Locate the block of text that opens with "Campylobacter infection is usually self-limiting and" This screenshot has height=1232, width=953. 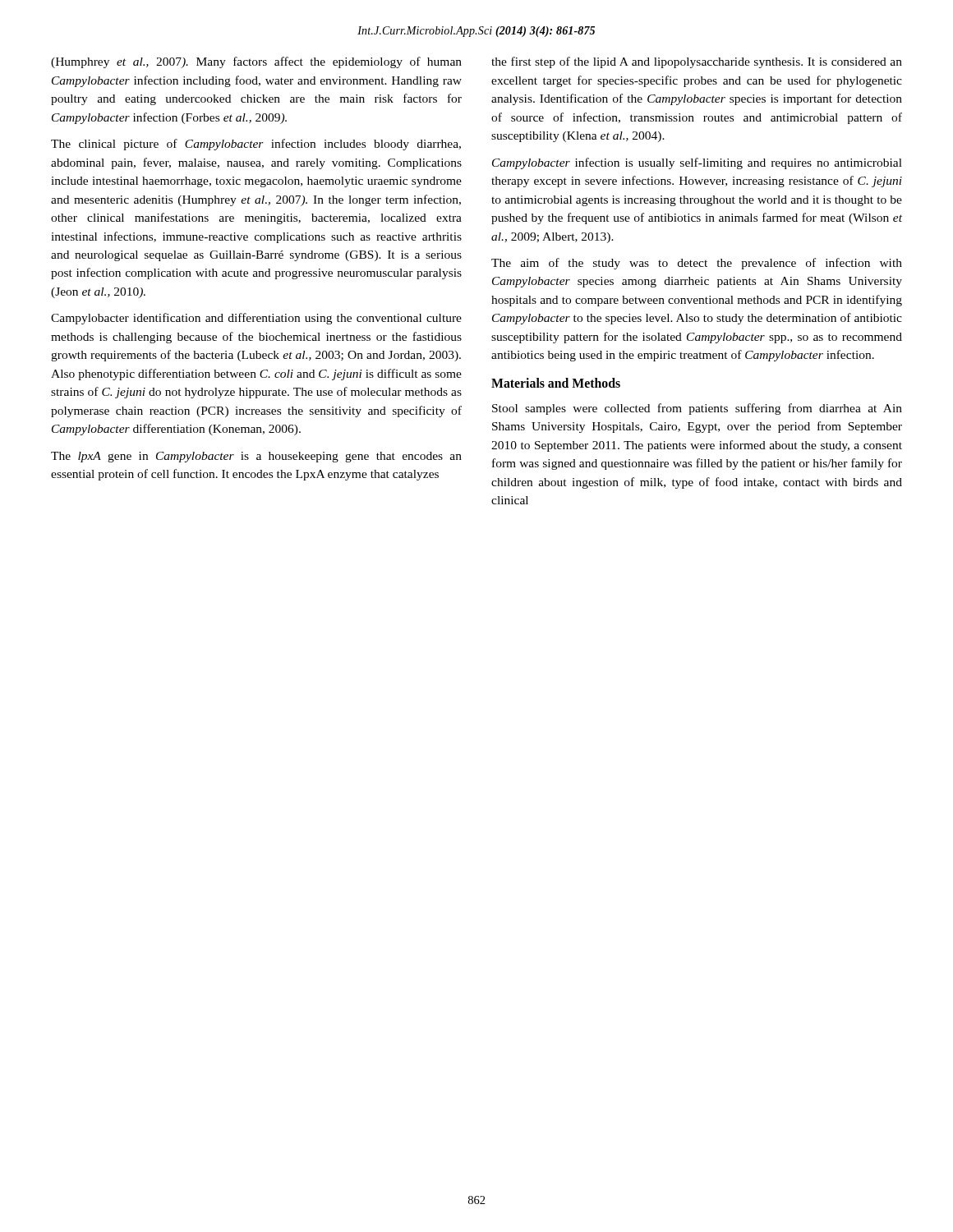697,199
